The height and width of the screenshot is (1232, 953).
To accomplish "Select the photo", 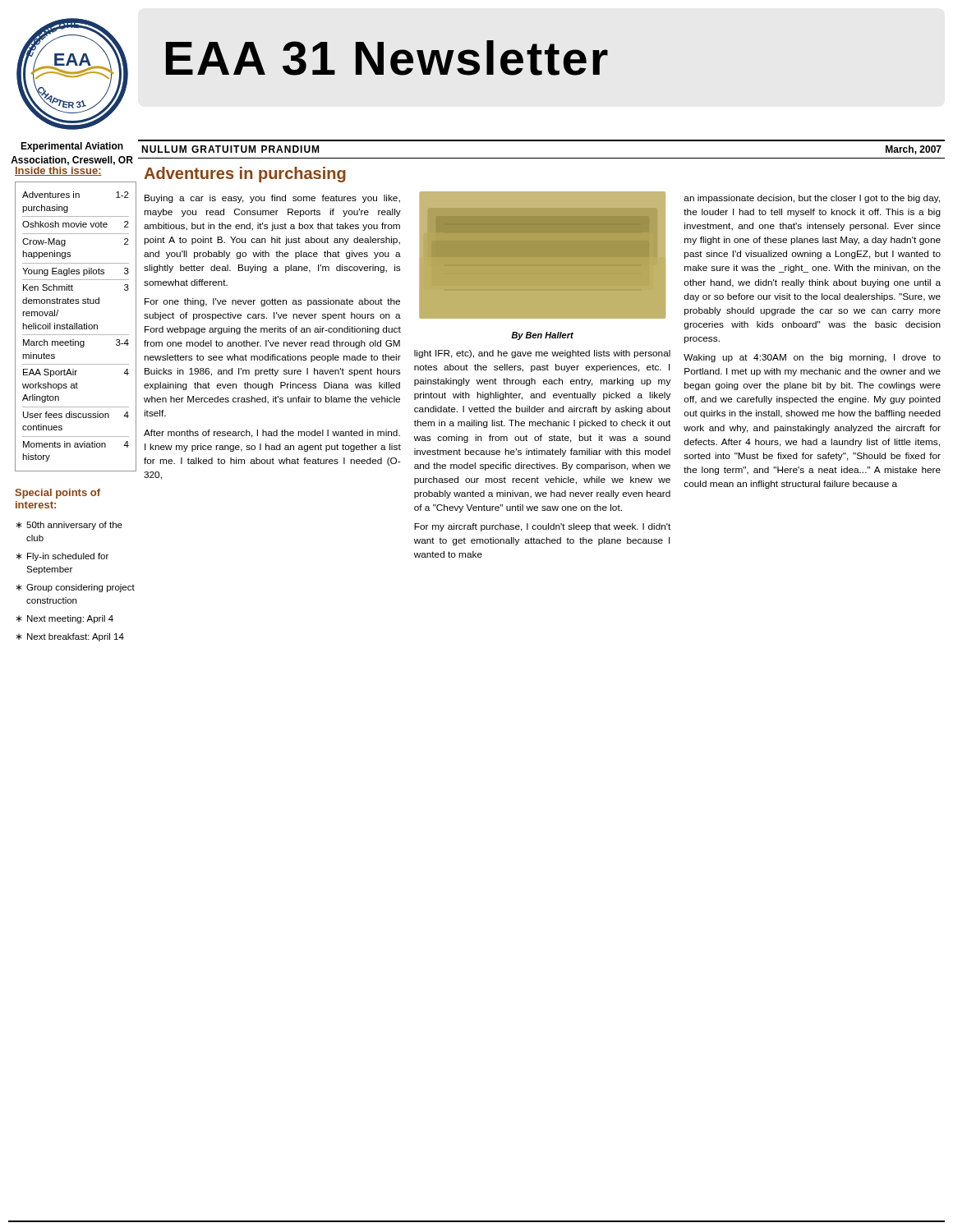I will pos(542,258).
